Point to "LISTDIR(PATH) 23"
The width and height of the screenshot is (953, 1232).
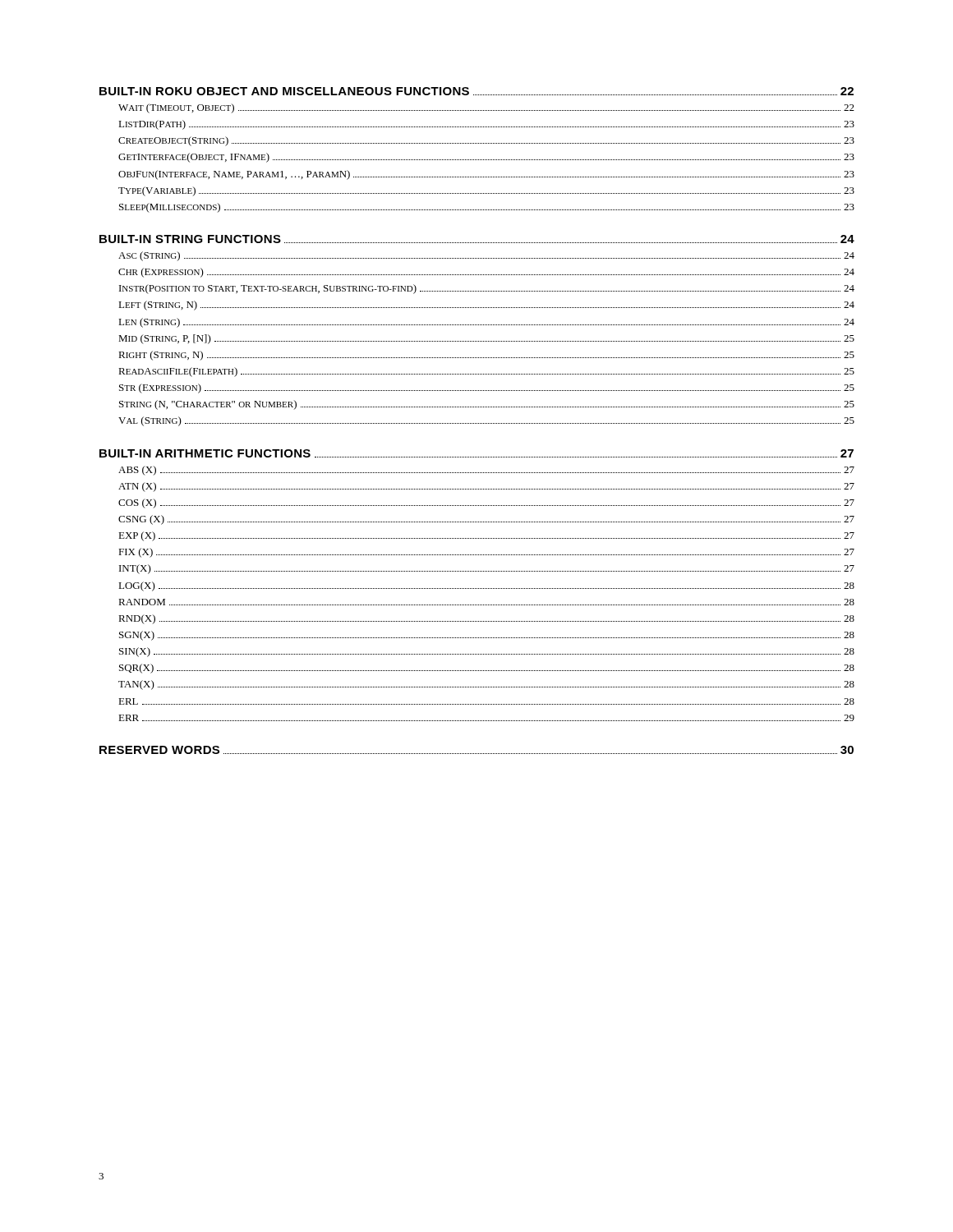click(x=476, y=124)
